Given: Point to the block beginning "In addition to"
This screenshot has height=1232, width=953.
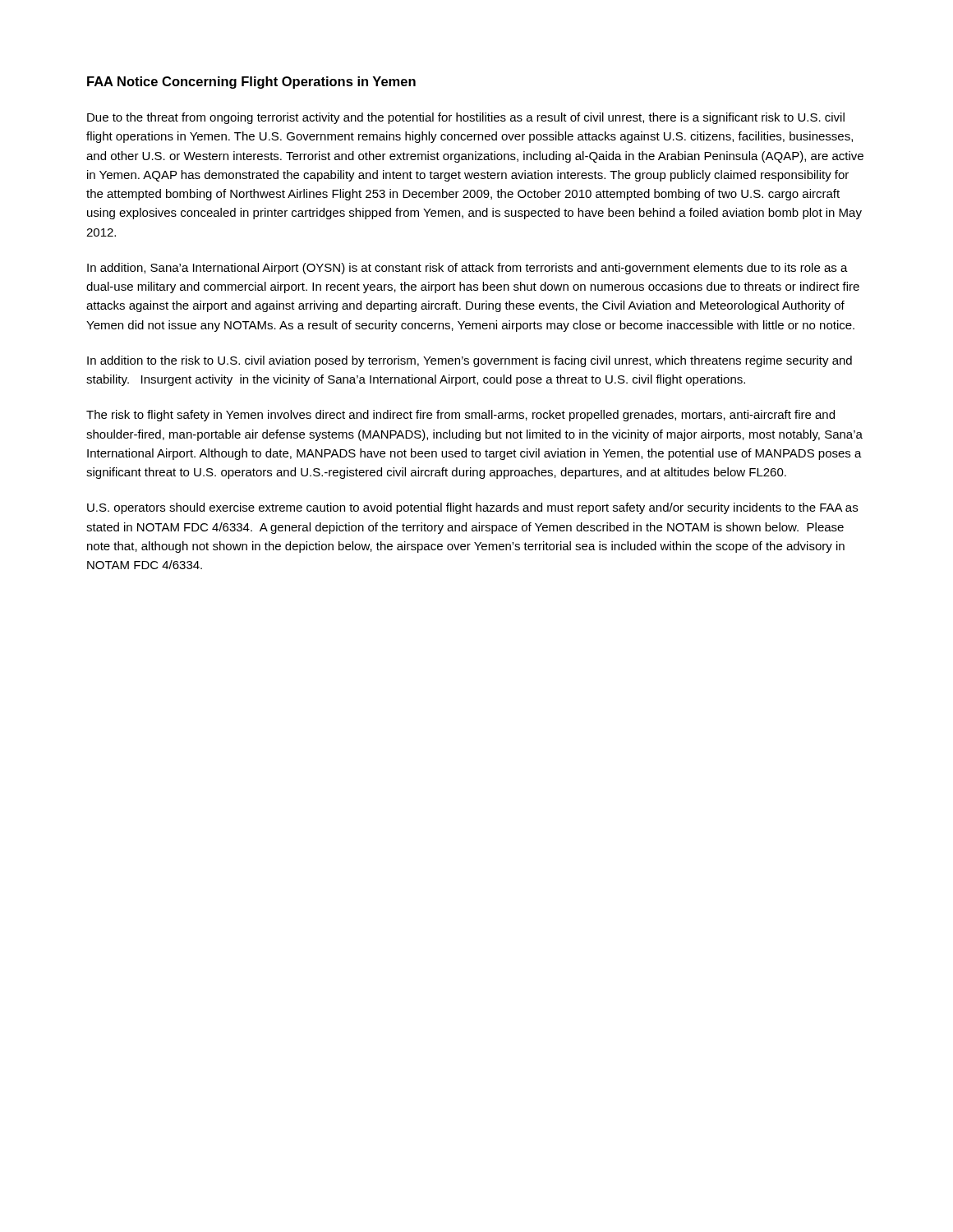Looking at the screenshot, I should tap(469, 369).
